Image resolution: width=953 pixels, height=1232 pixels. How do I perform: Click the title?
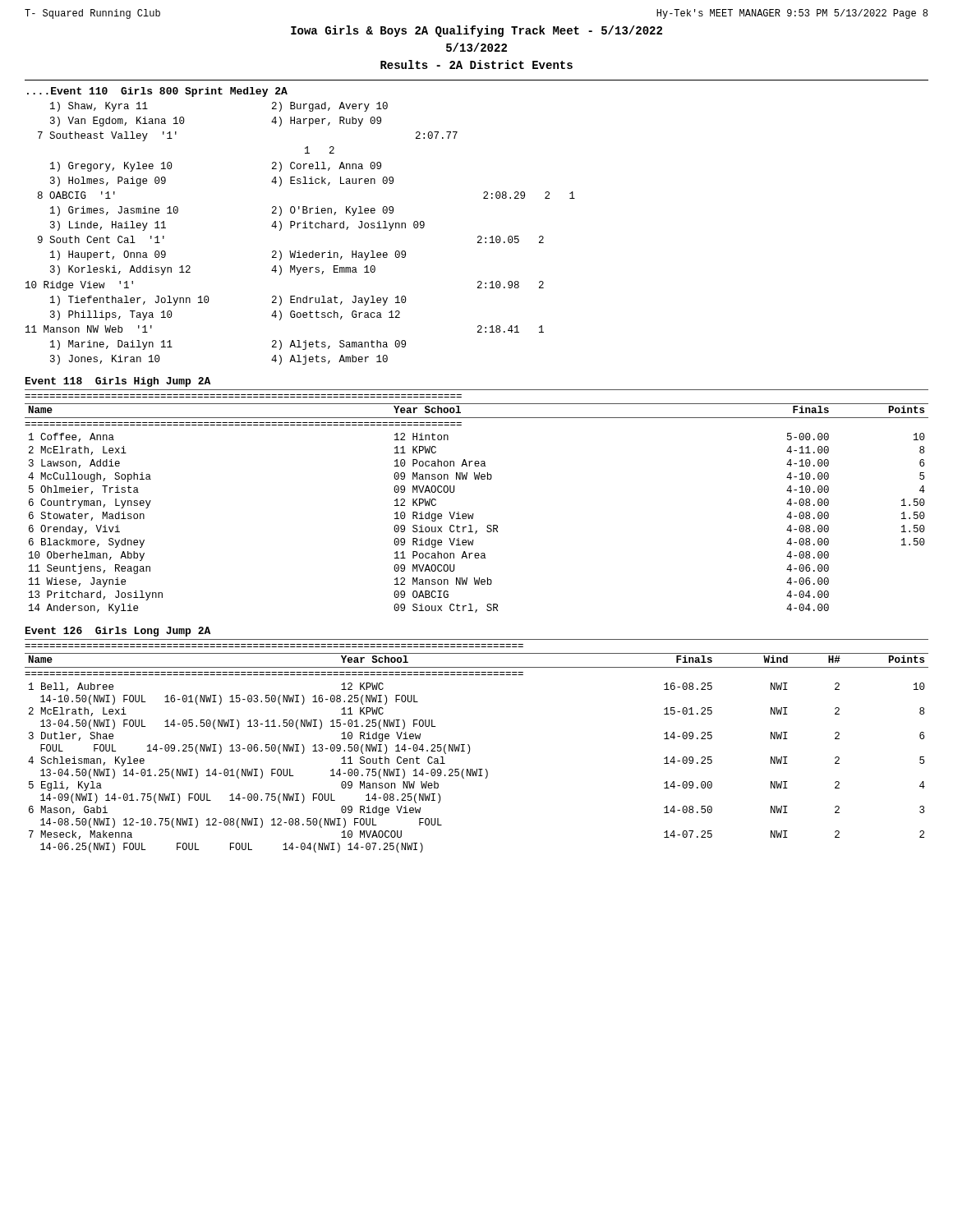[476, 49]
